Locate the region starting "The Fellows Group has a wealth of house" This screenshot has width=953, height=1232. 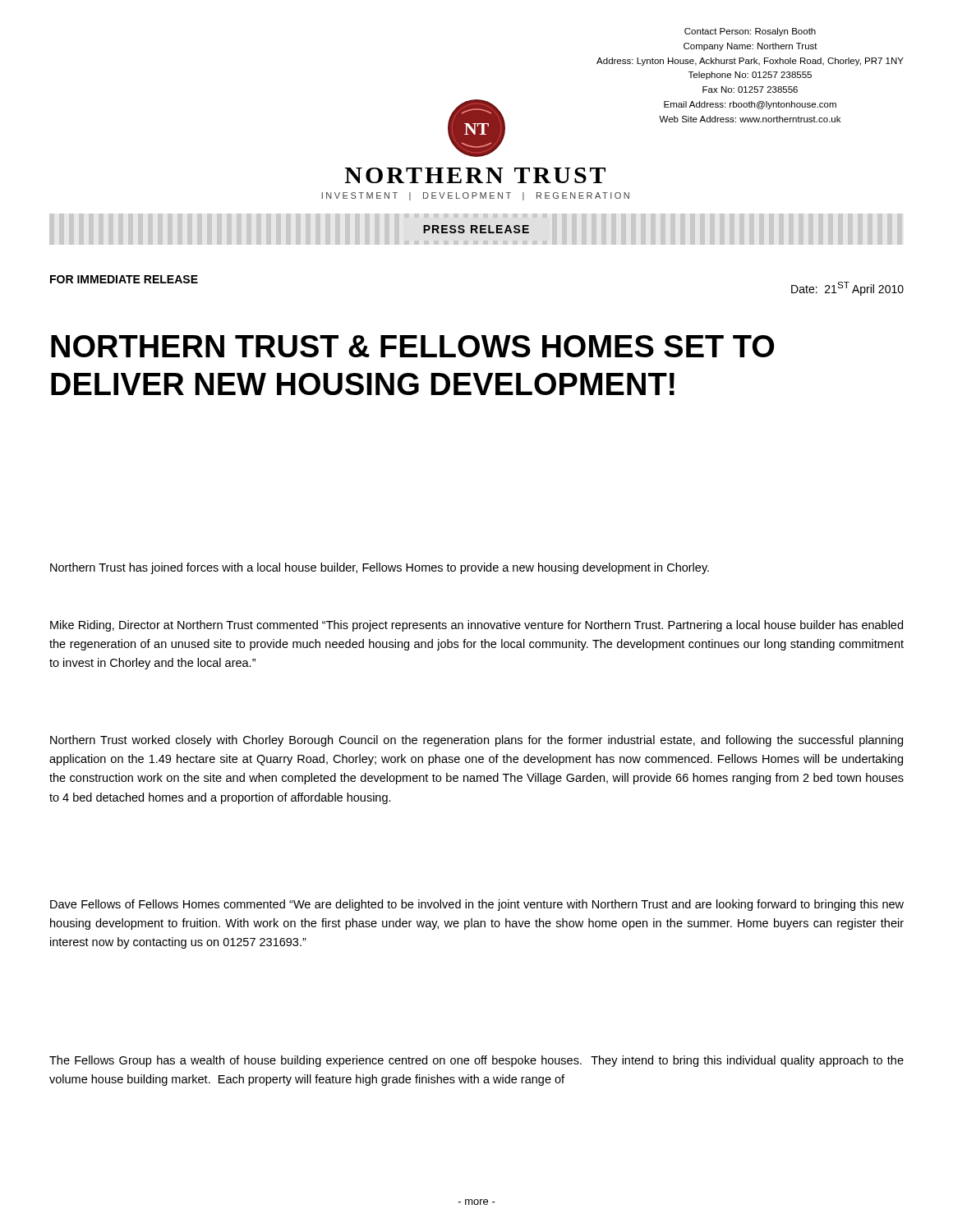[476, 1070]
